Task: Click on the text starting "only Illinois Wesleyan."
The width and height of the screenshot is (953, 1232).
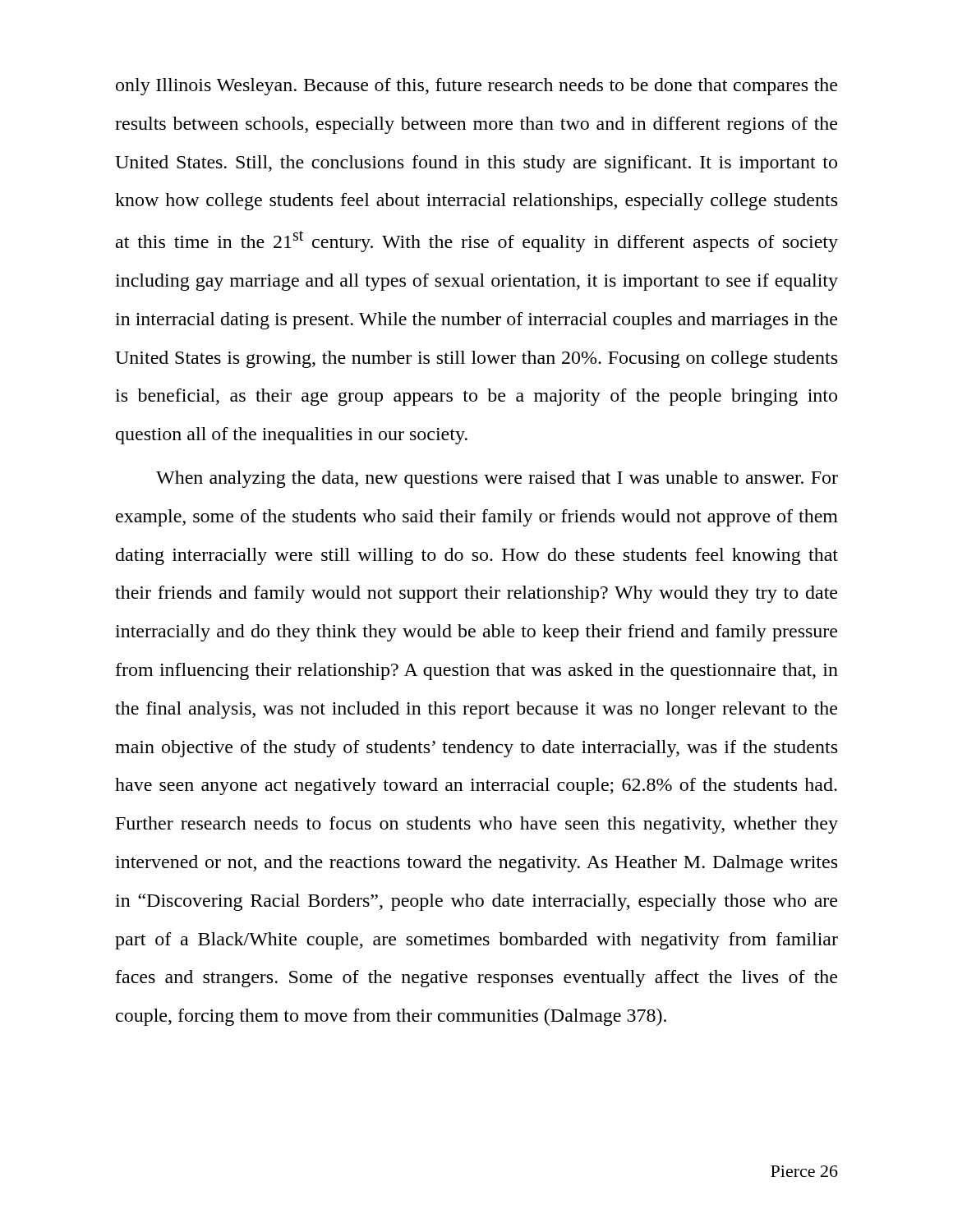Action: click(x=476, y=87)
